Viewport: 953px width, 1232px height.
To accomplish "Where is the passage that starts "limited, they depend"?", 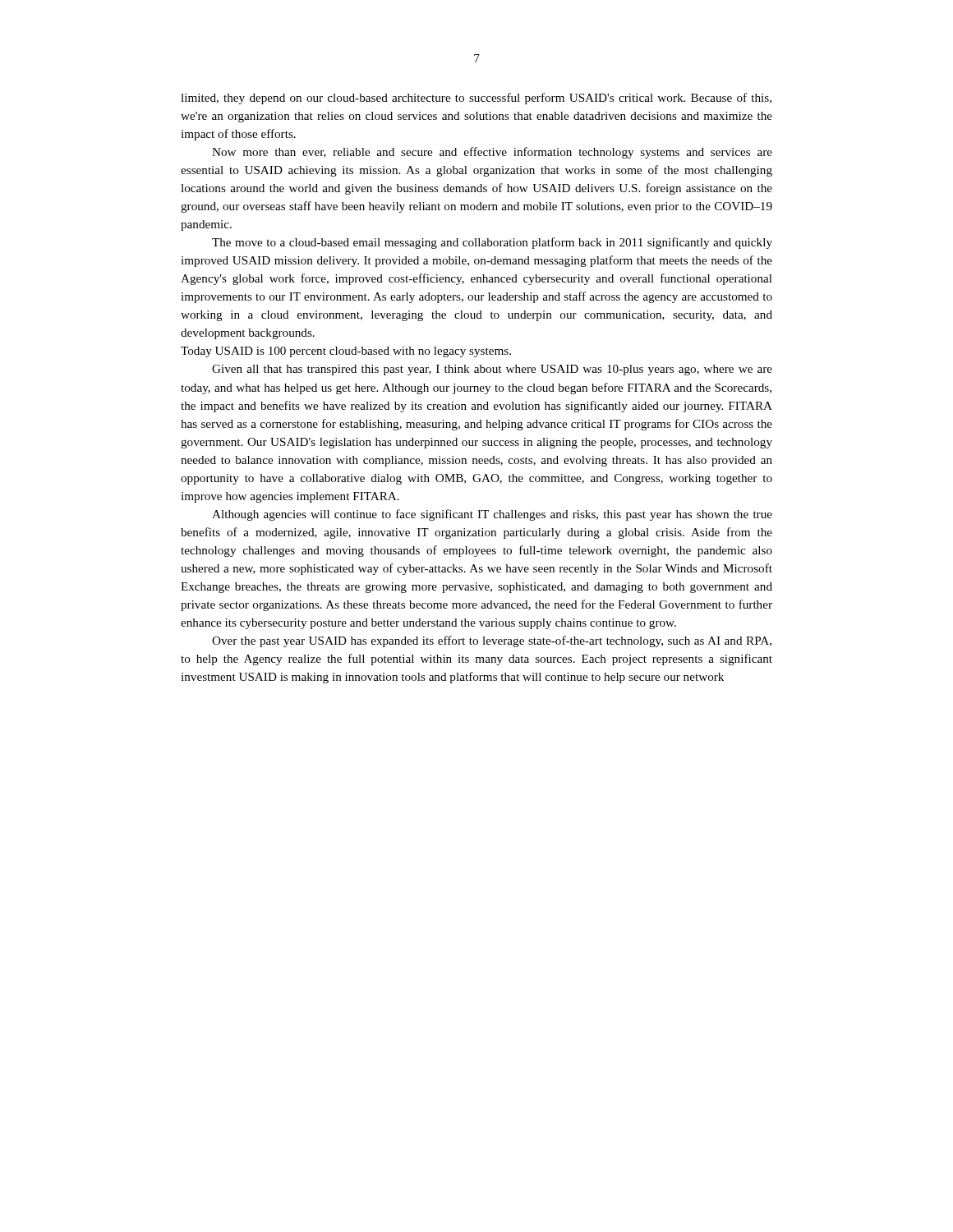I will coord(476,387).
